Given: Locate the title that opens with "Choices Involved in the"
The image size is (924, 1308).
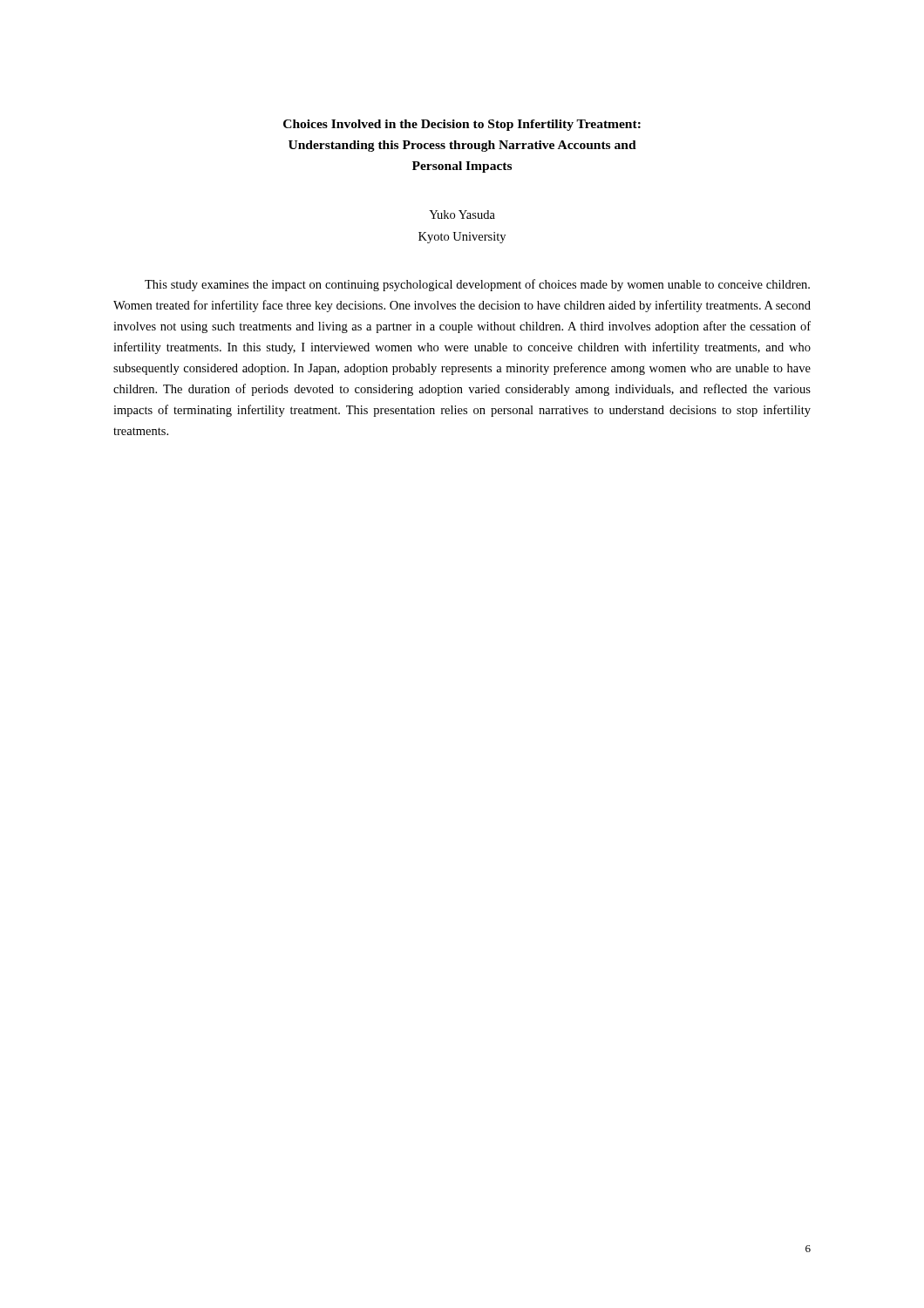Looking at the screenshot, I should click(462, 145).
